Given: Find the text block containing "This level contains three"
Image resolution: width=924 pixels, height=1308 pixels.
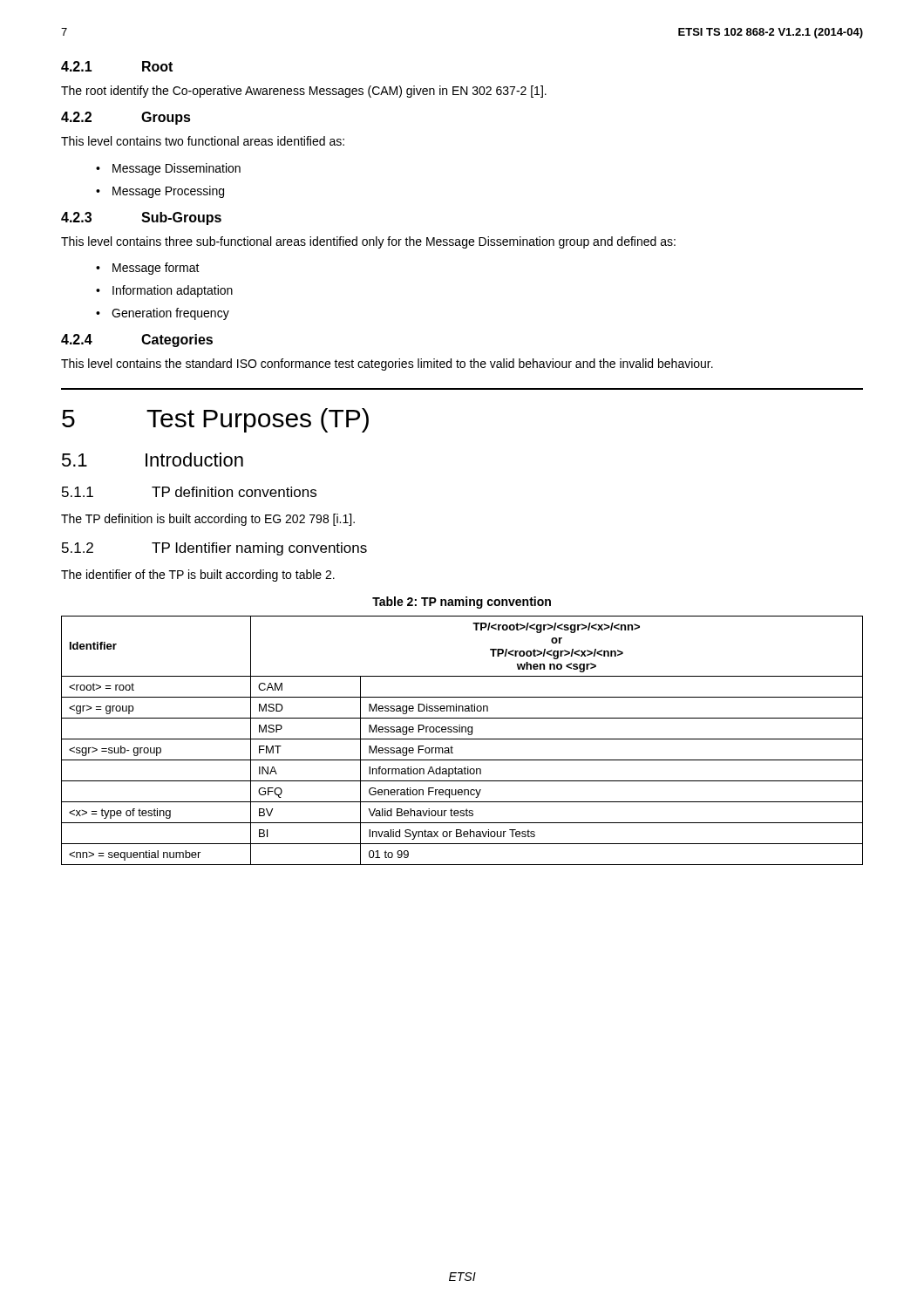Looking at the screenshot, I should point(462,241).
